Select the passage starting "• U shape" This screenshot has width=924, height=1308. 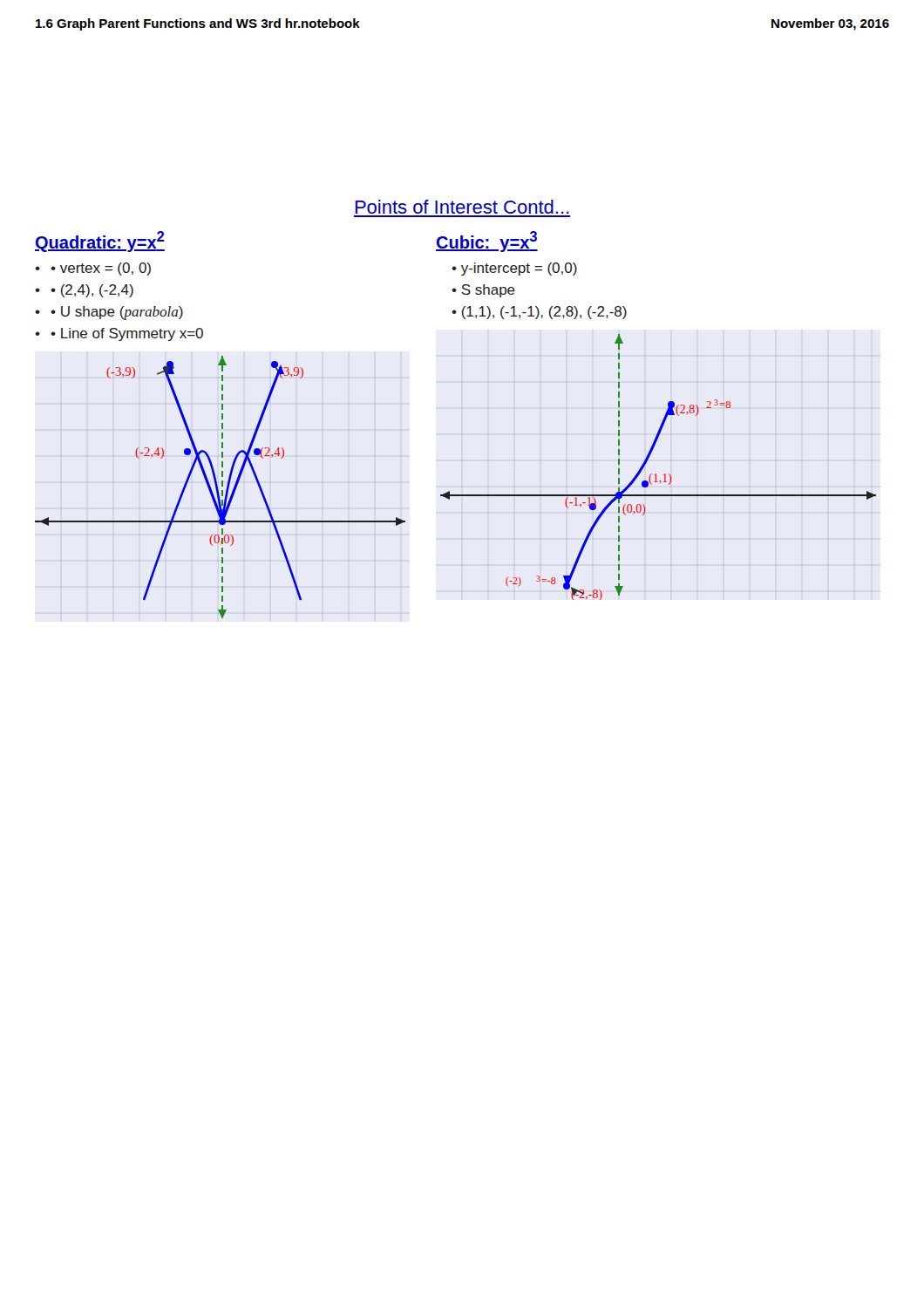point(117,311)
